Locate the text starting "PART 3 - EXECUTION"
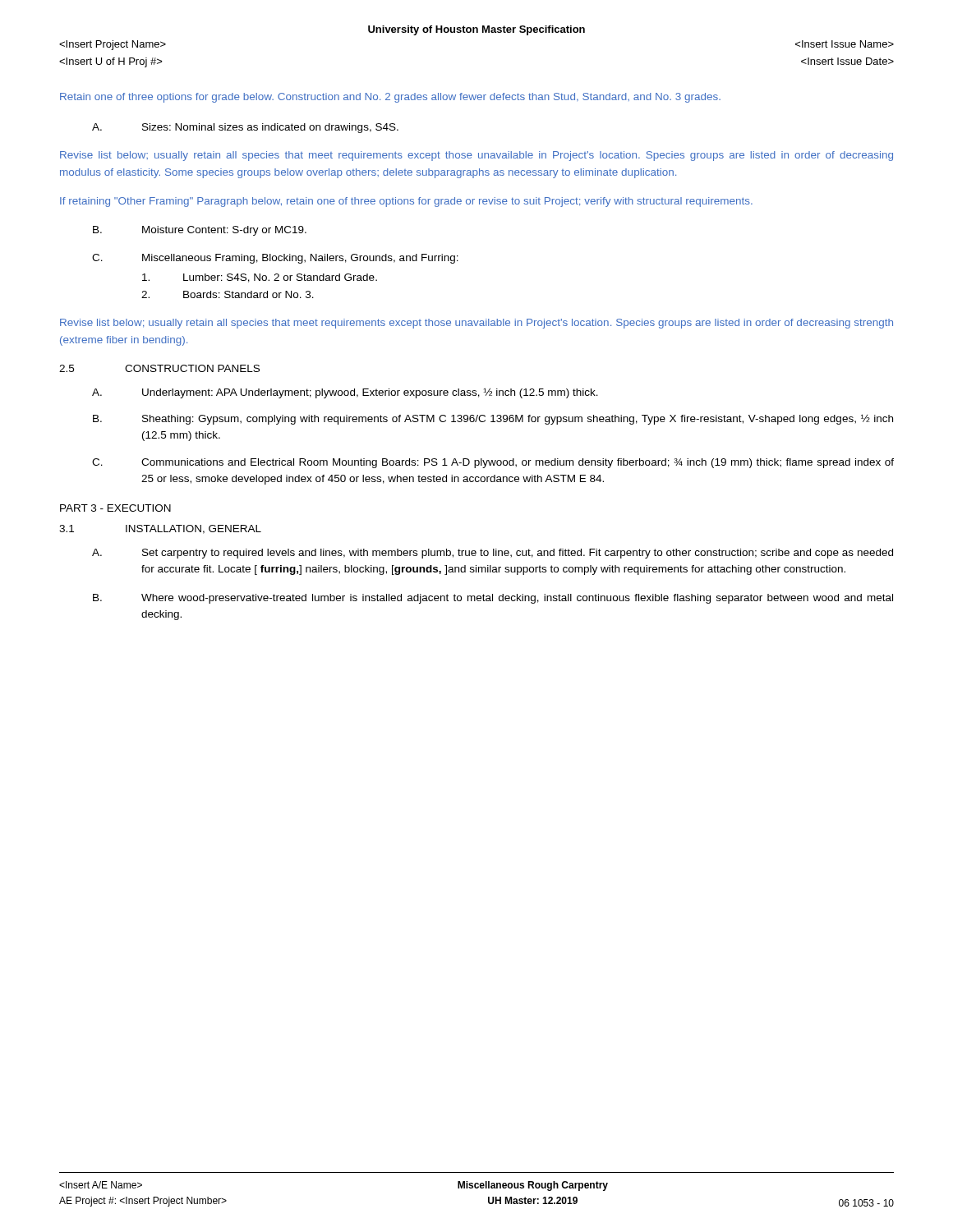Image resolution: width=953 pixels, height=1232 pixels. 115,508
